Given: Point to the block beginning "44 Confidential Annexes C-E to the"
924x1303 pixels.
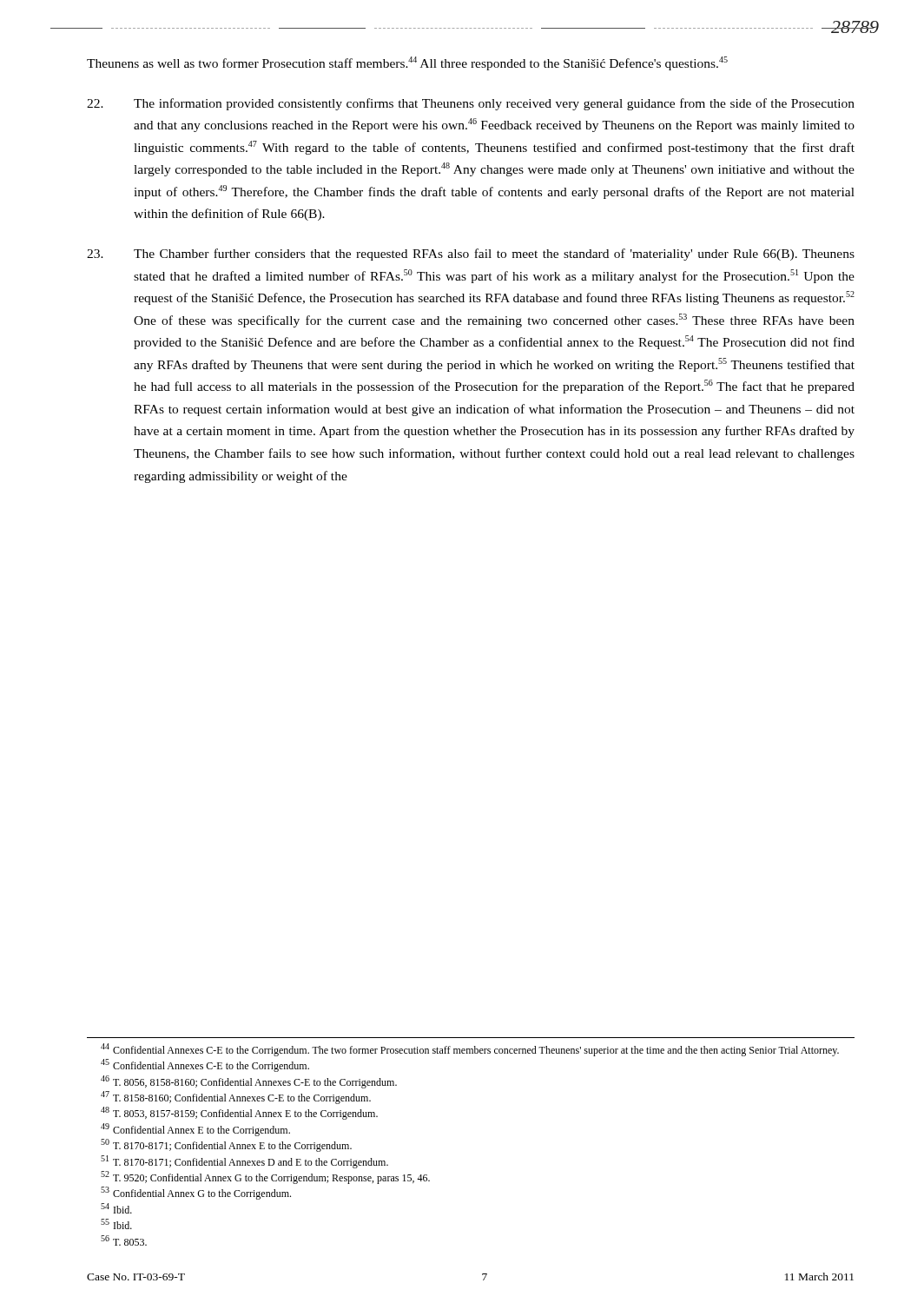Looking at the screenshot, I should (470, 1050).
